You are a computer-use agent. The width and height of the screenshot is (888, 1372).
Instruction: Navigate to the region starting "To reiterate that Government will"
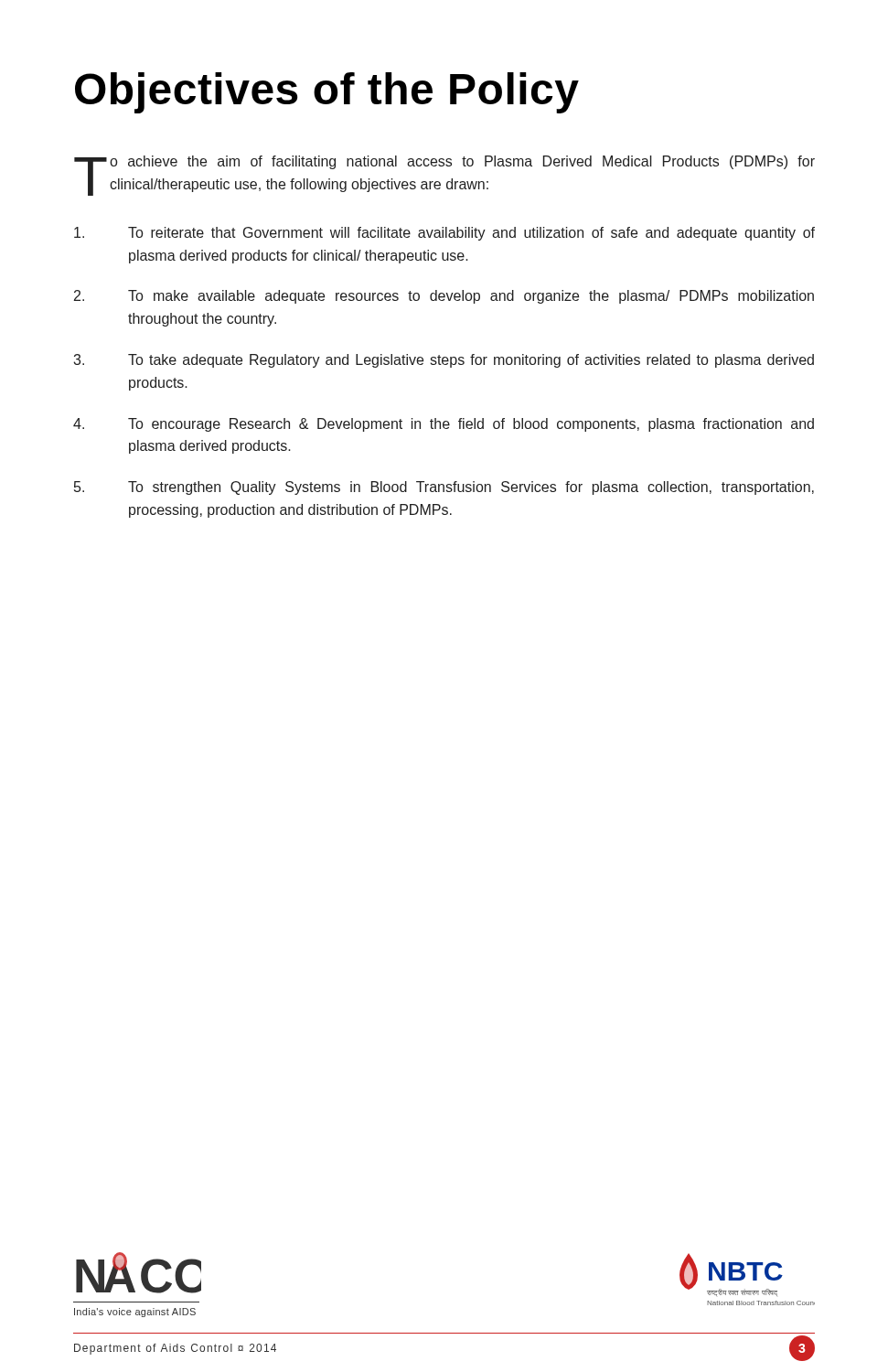pyautogui.click(x=444, y=245)
